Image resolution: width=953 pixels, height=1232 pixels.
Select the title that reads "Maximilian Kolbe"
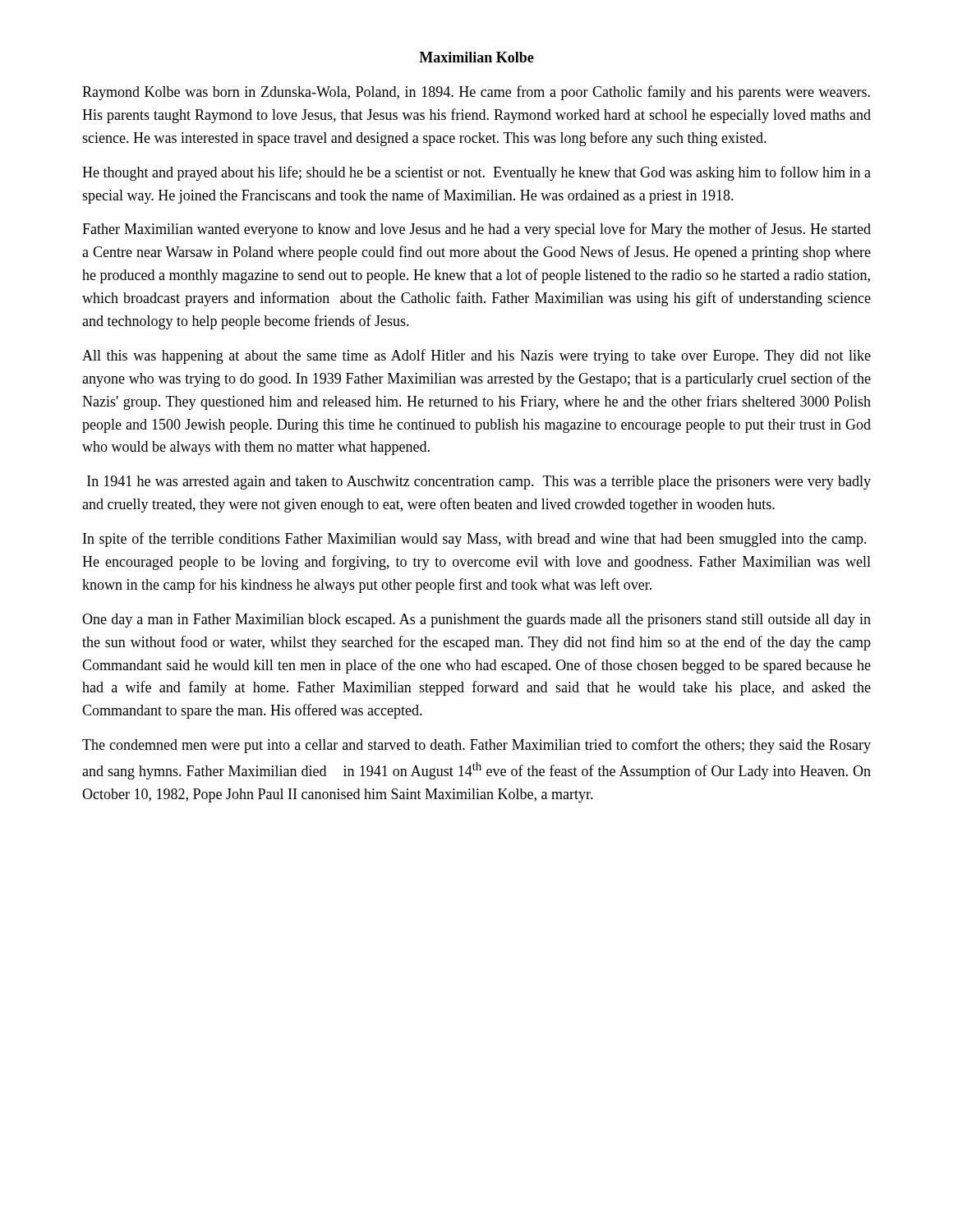click(x=476, y=57)
